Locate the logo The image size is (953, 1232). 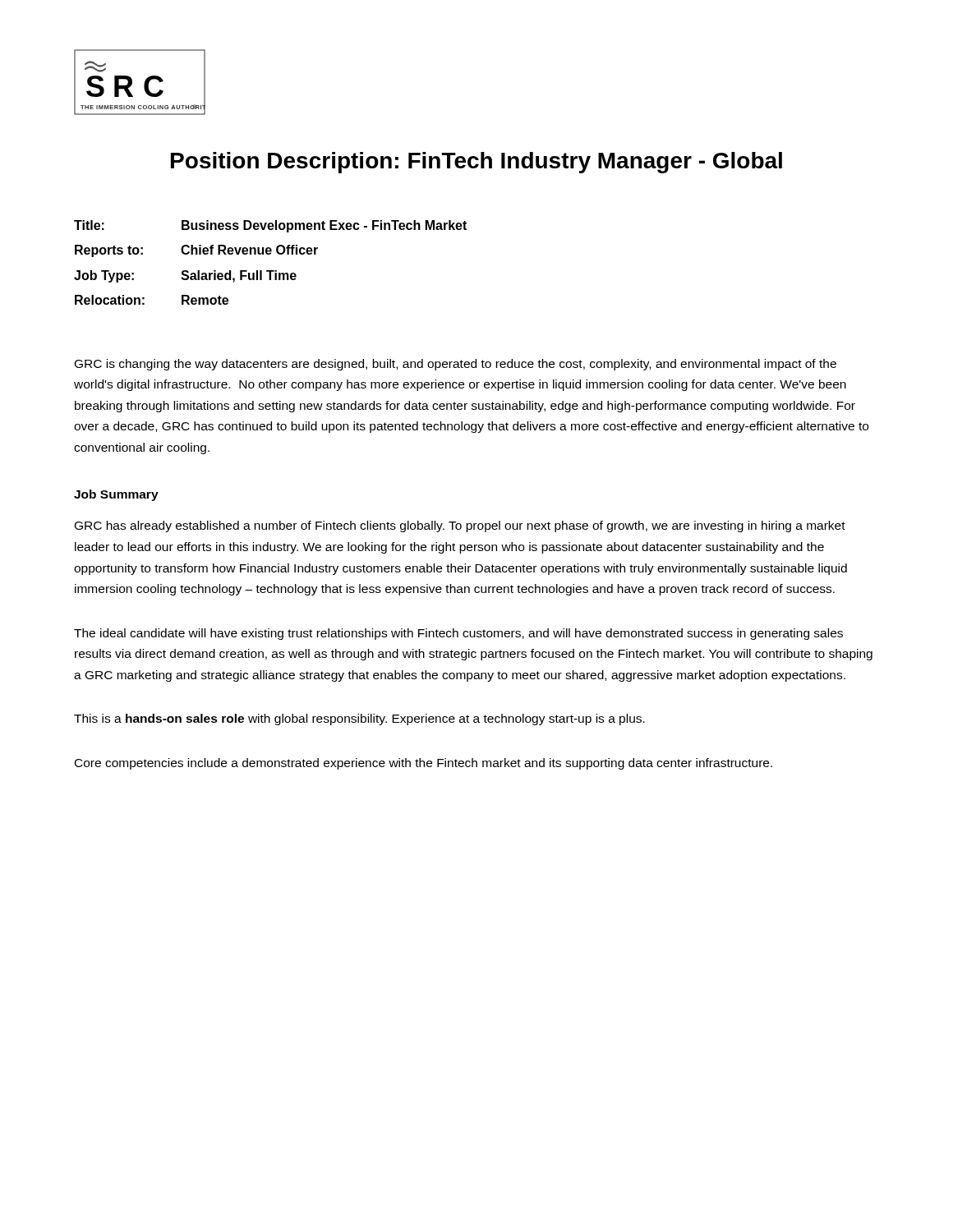point(476,82)
